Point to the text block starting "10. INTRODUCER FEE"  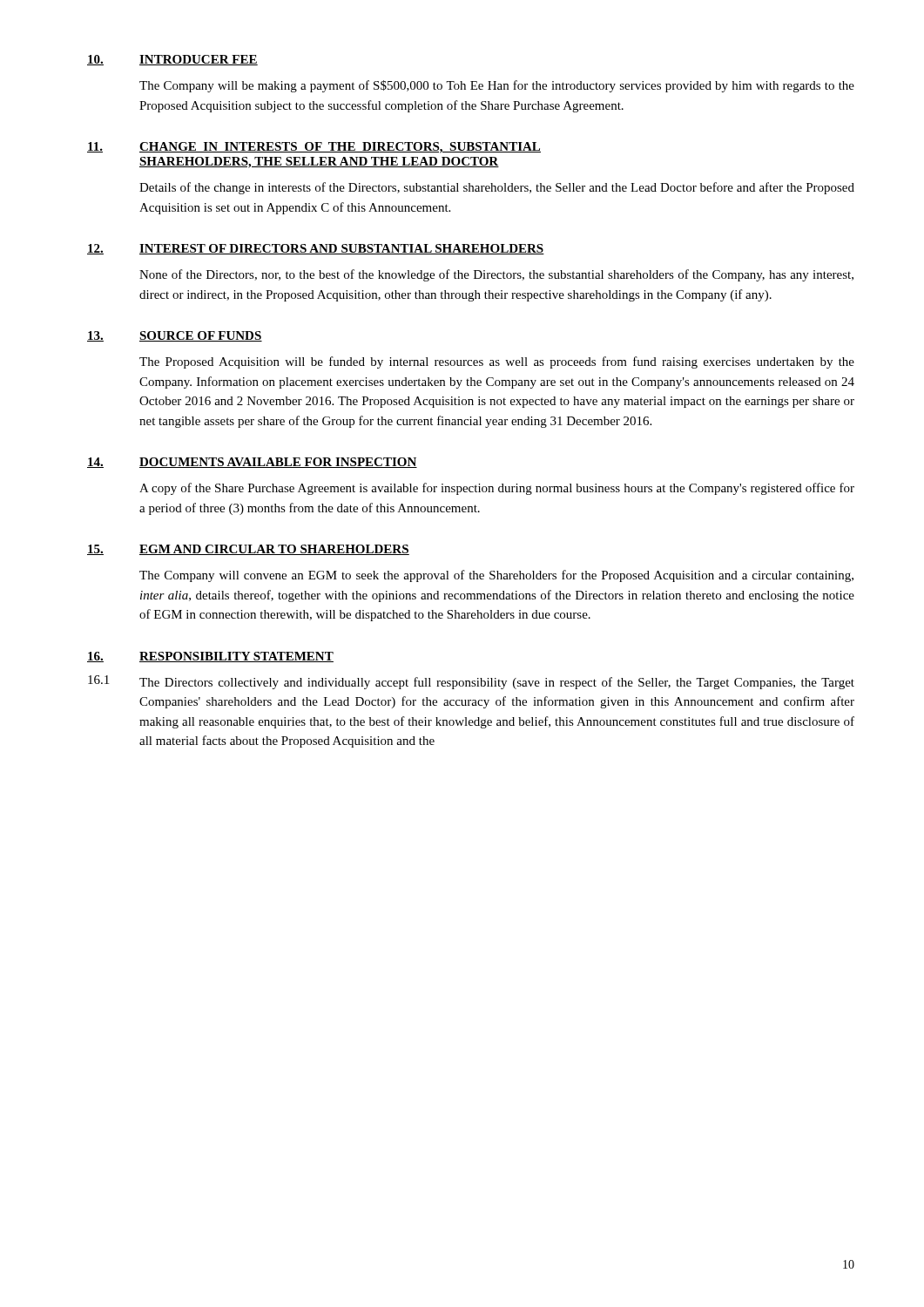(x=172, y=60)
